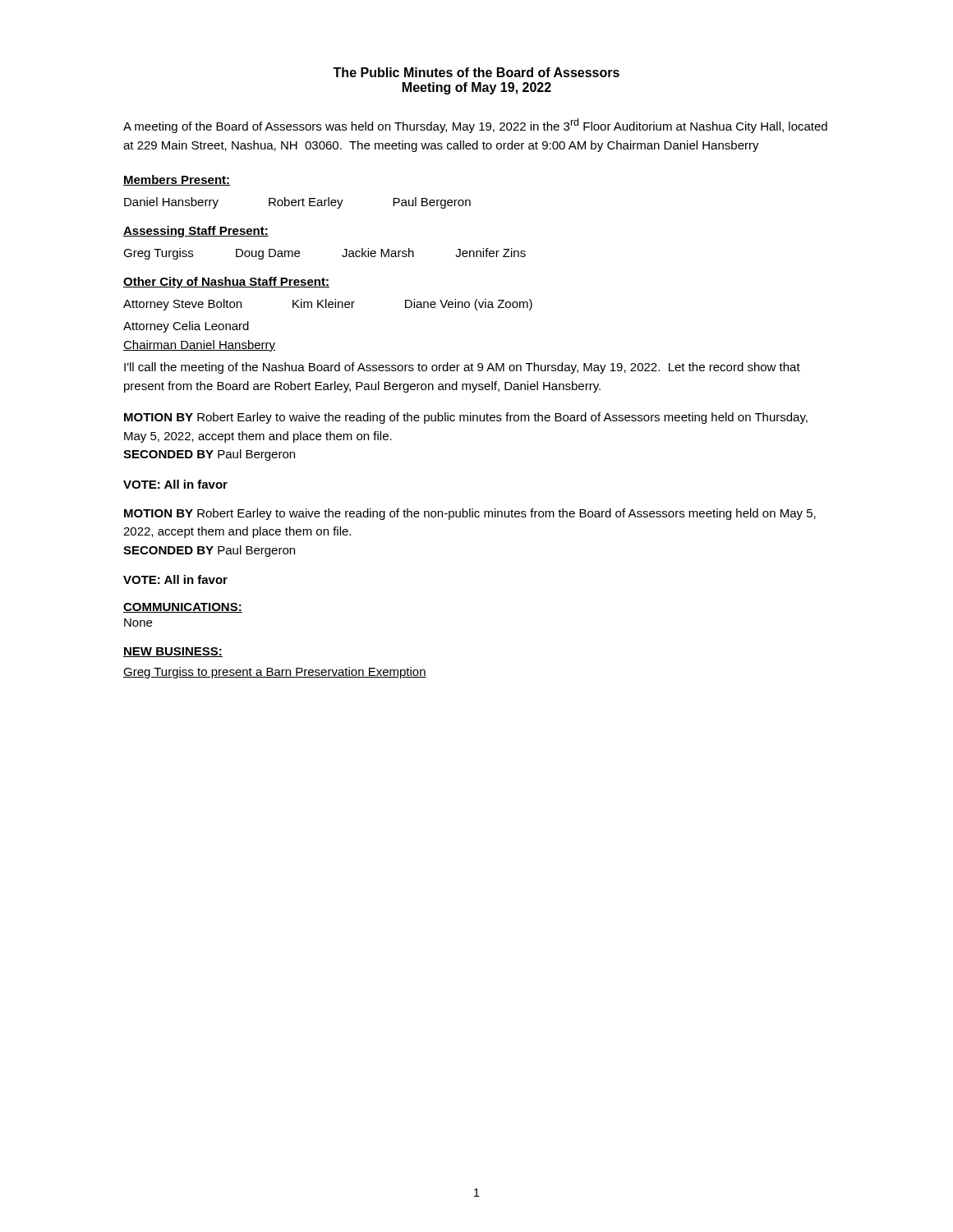This screenshot has width=953, height=1232.
Task: Select the element starting "Other City of Nashua Staff"
Action: 226,281
